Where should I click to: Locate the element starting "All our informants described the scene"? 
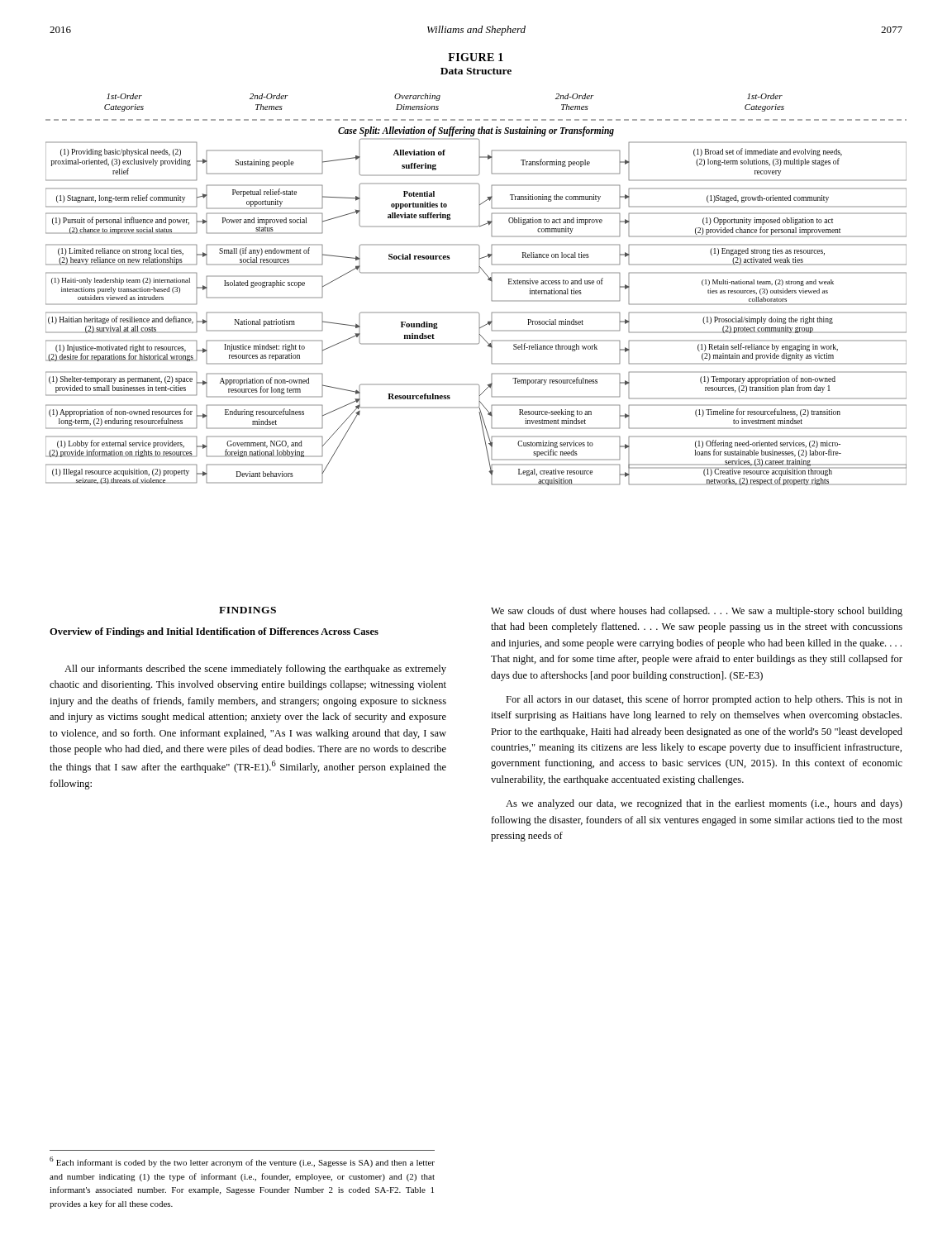248,727
